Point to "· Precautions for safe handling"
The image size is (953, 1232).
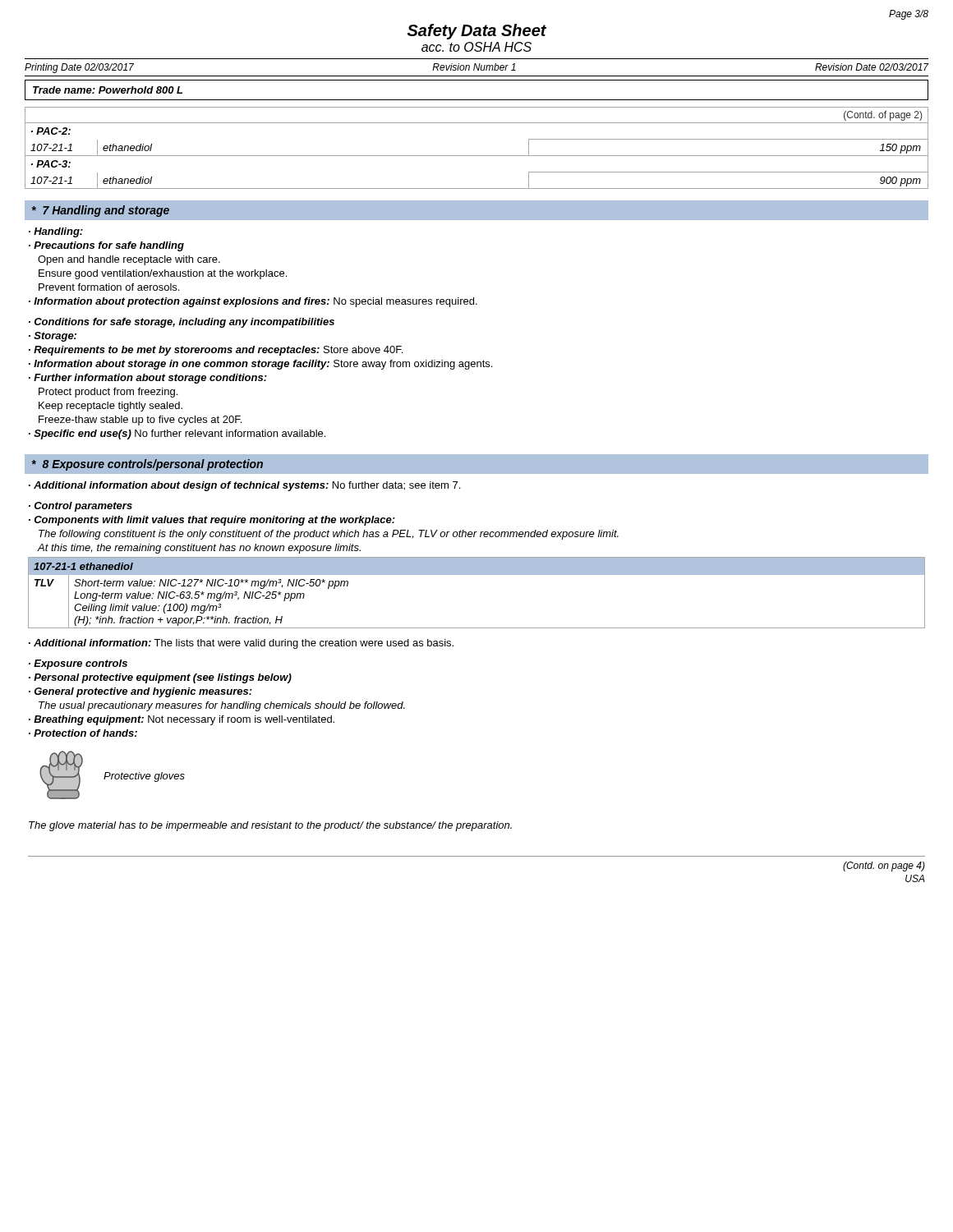(106, 245)
